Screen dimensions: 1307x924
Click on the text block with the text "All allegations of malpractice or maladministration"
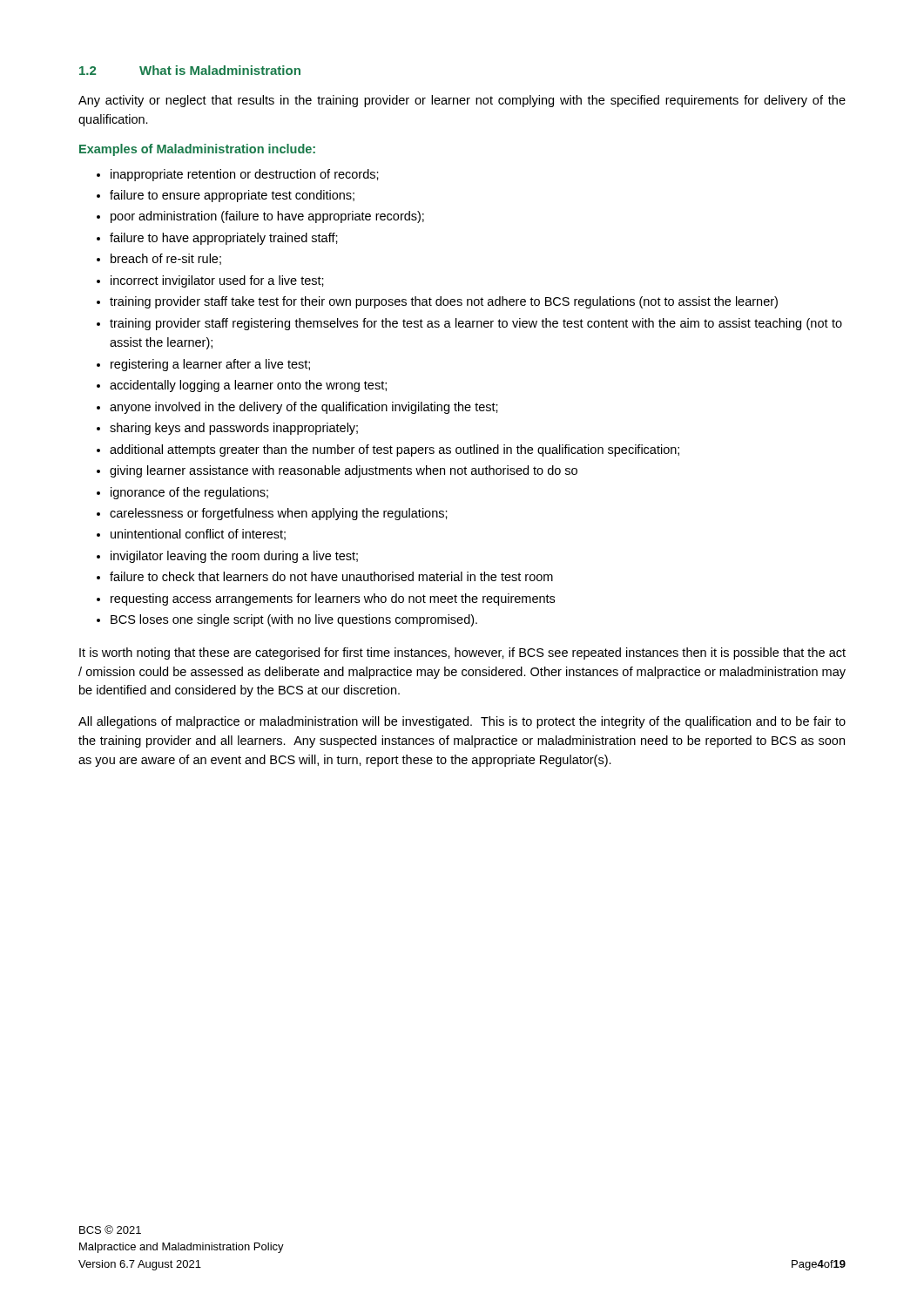click(462, 740)
